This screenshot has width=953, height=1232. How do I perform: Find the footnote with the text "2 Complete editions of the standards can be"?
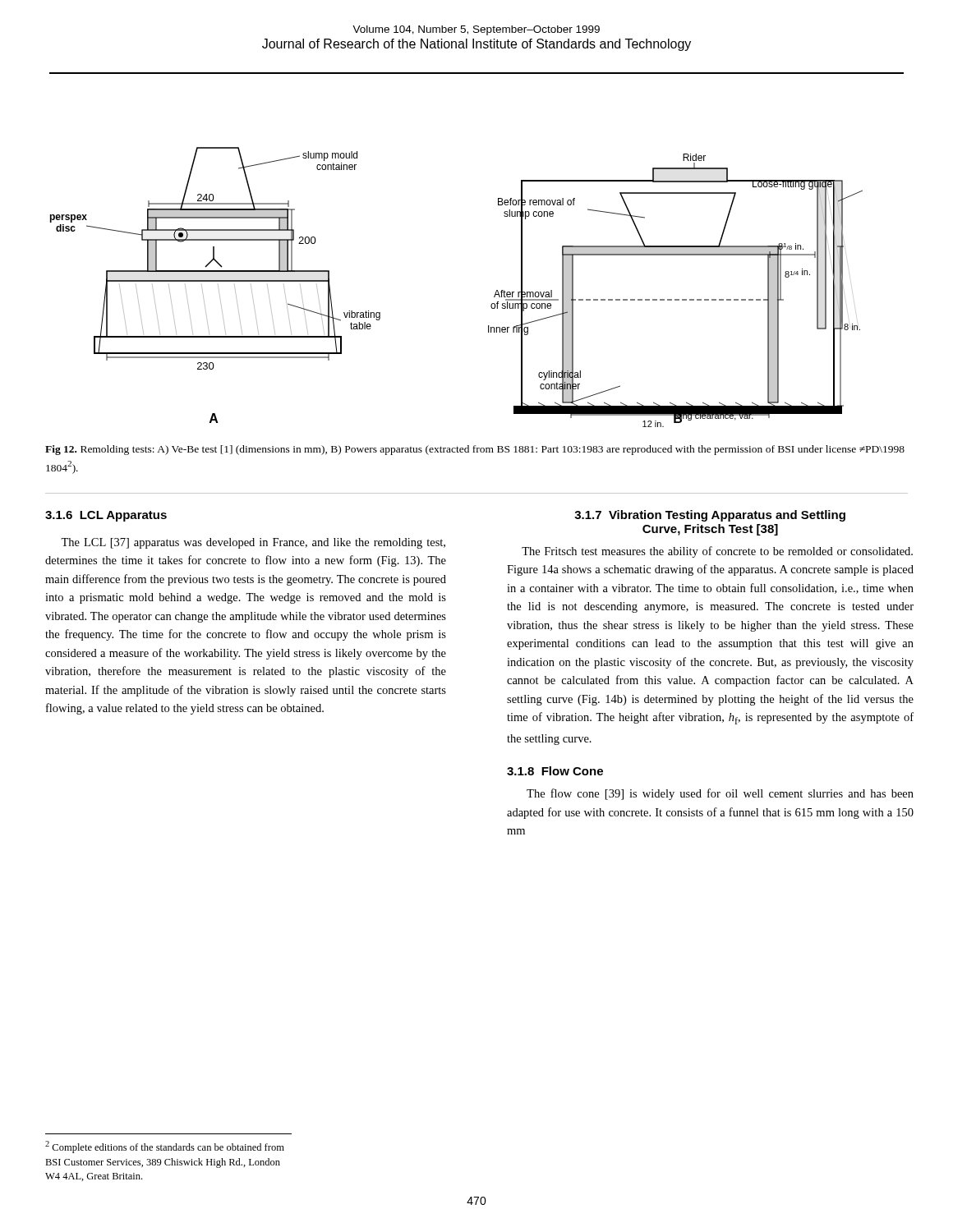(x=165, y=1161)
